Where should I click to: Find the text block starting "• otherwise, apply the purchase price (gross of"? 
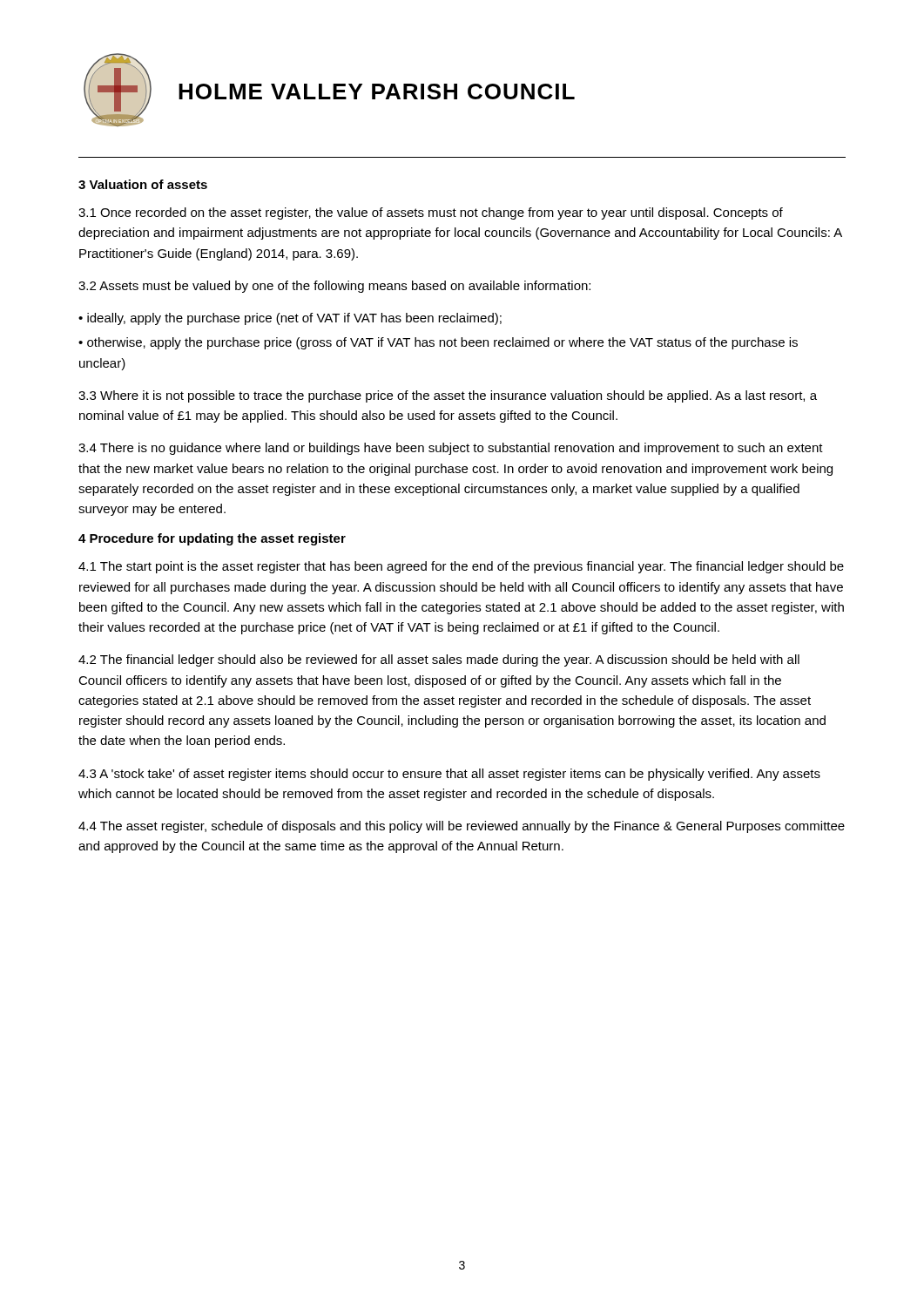[x=438, y=352]
